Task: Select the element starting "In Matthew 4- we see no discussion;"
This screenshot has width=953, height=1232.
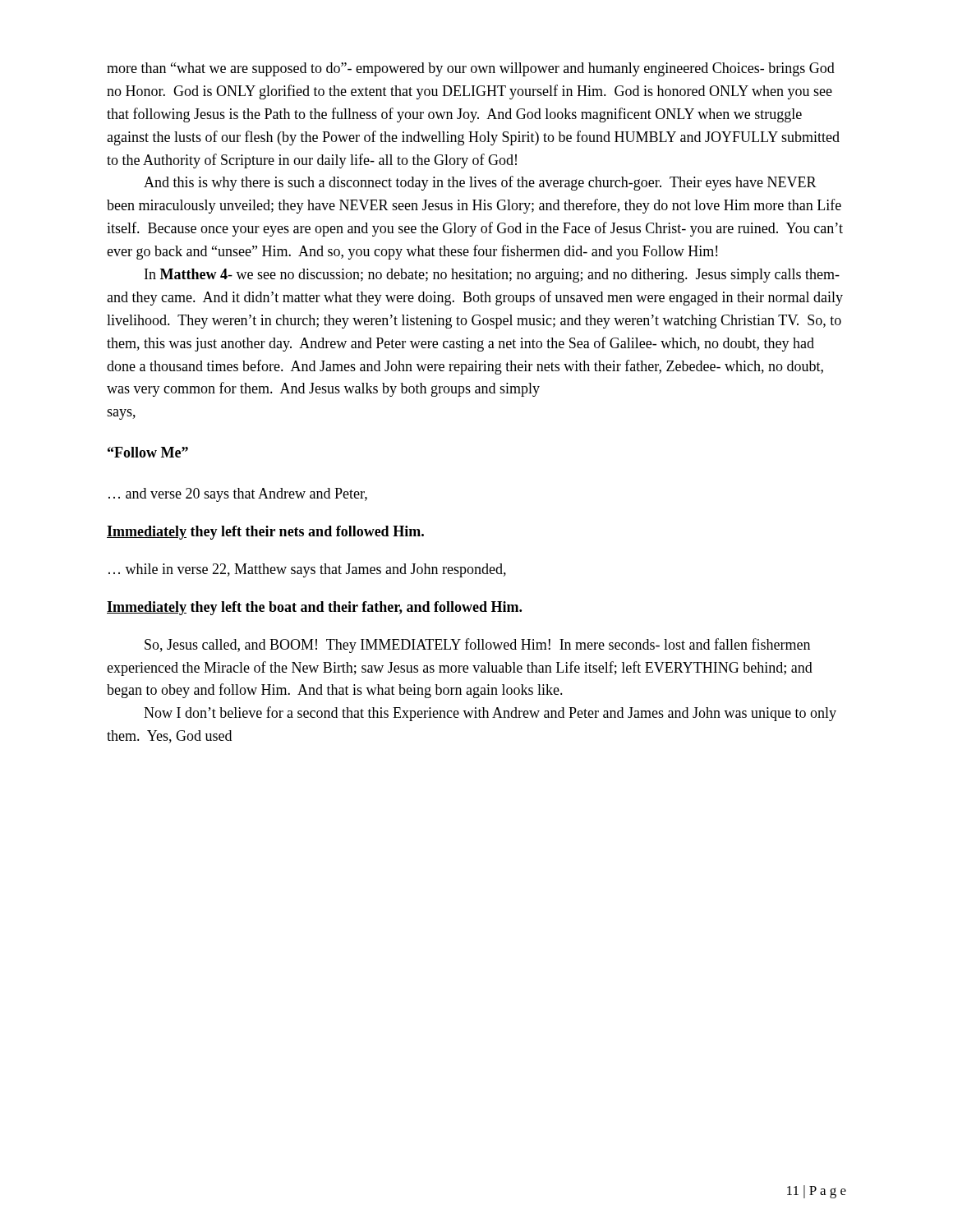Action: 476,344
